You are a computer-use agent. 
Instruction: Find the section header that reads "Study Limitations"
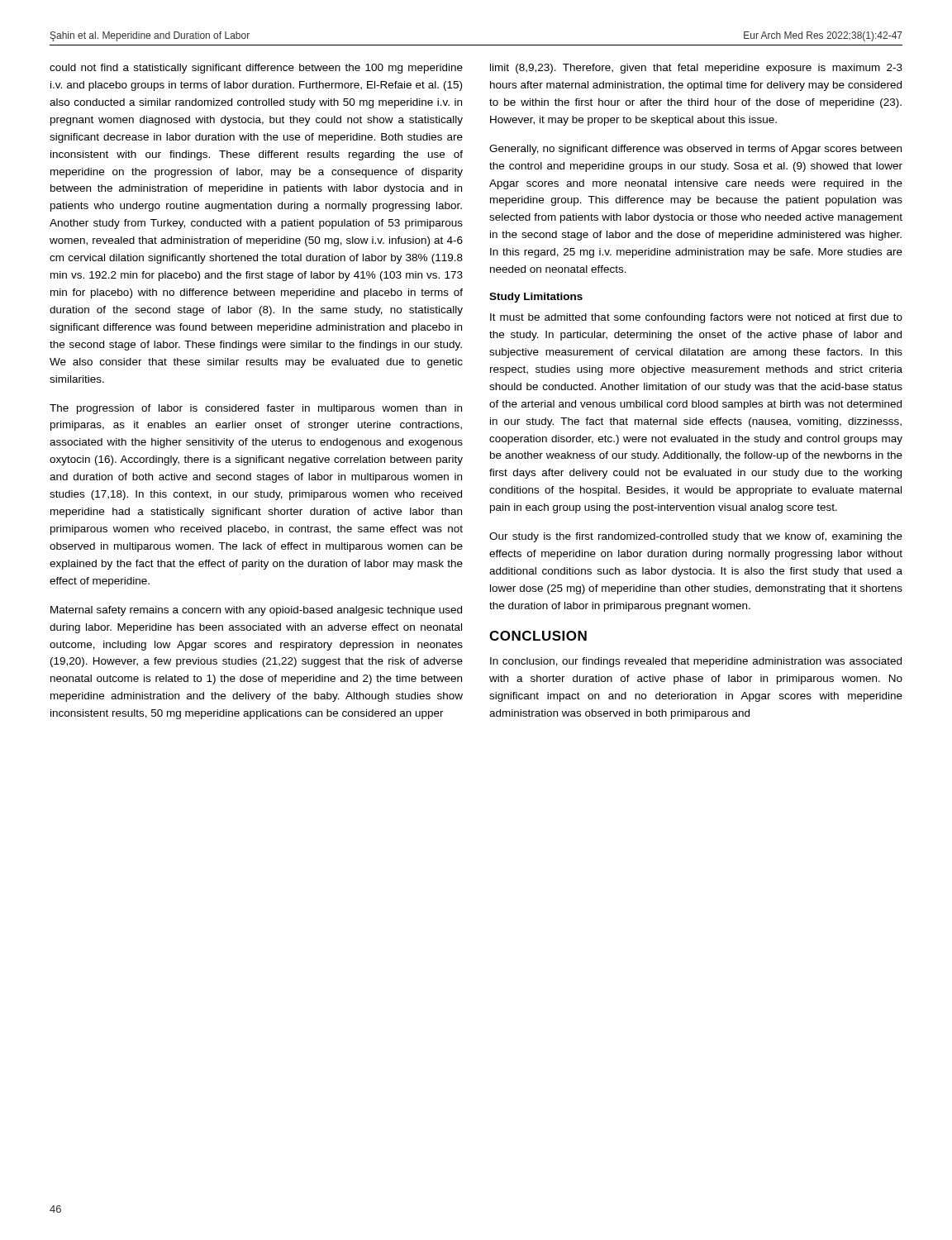pyautogui.click(x=536, y=296)
